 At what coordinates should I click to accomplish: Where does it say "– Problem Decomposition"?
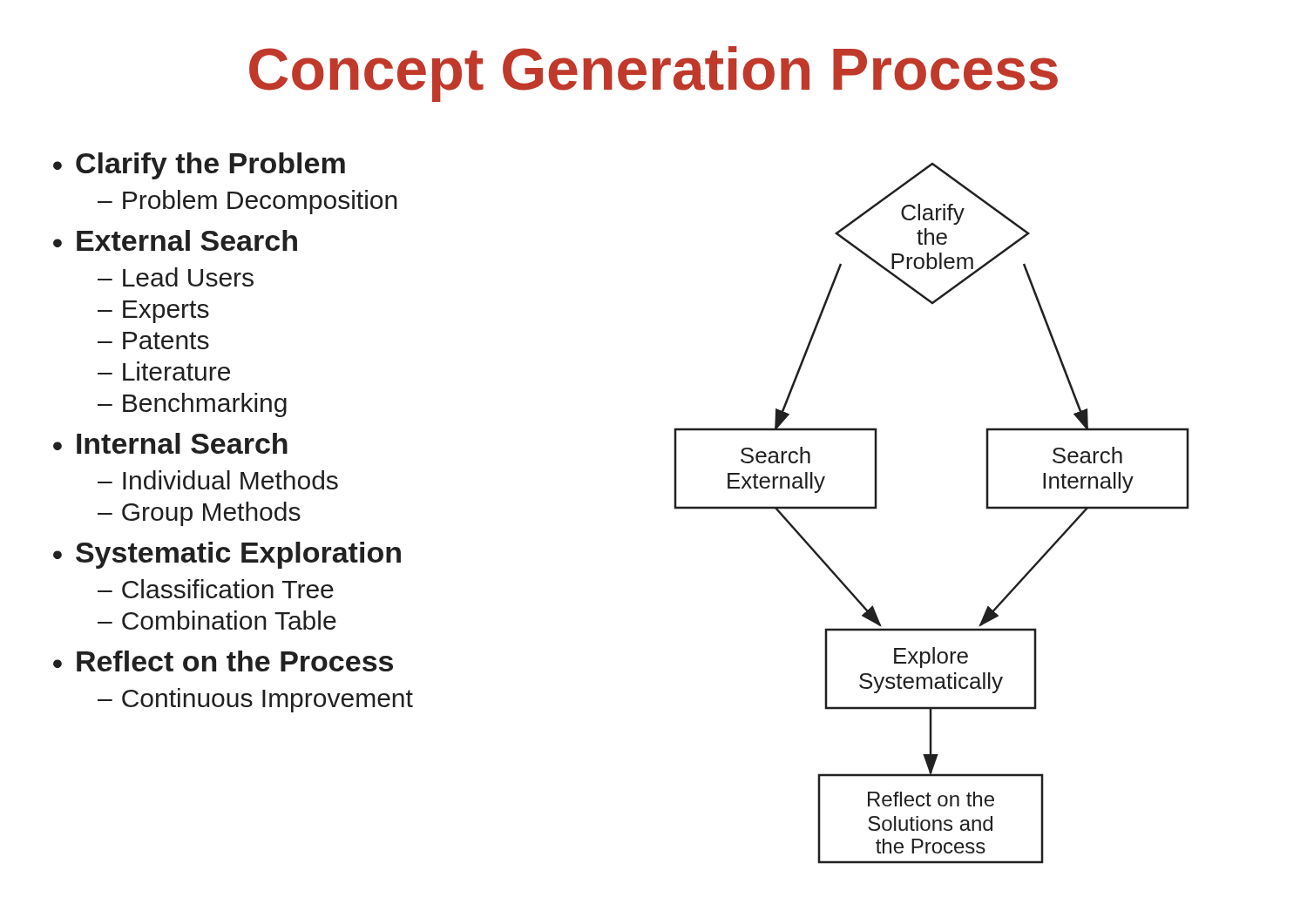coord(248,200)
